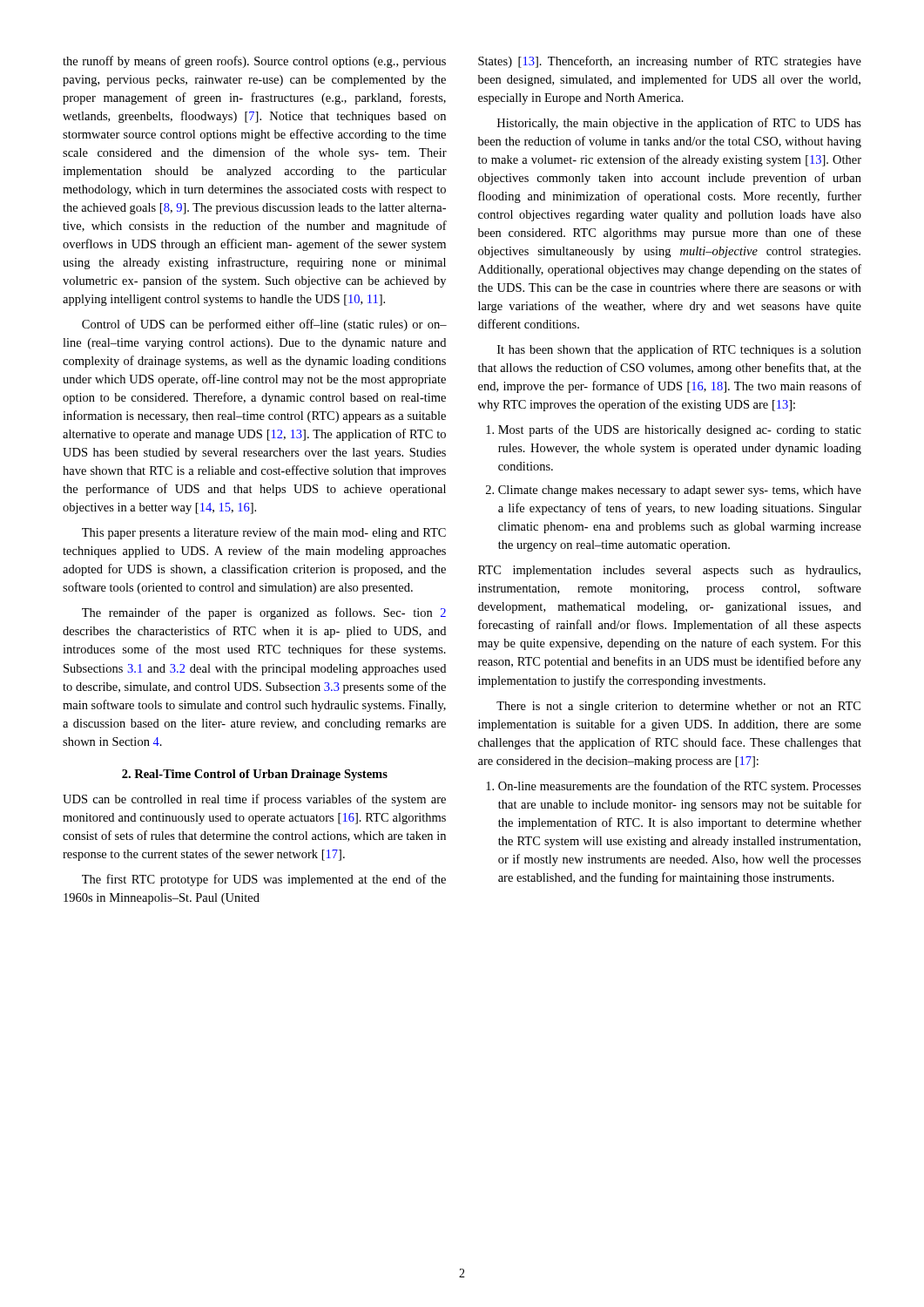The width and height of the screenshot is (924, 1307).
Task: Locate the text block that reads "The remainder of"
Action: point(255,677)
